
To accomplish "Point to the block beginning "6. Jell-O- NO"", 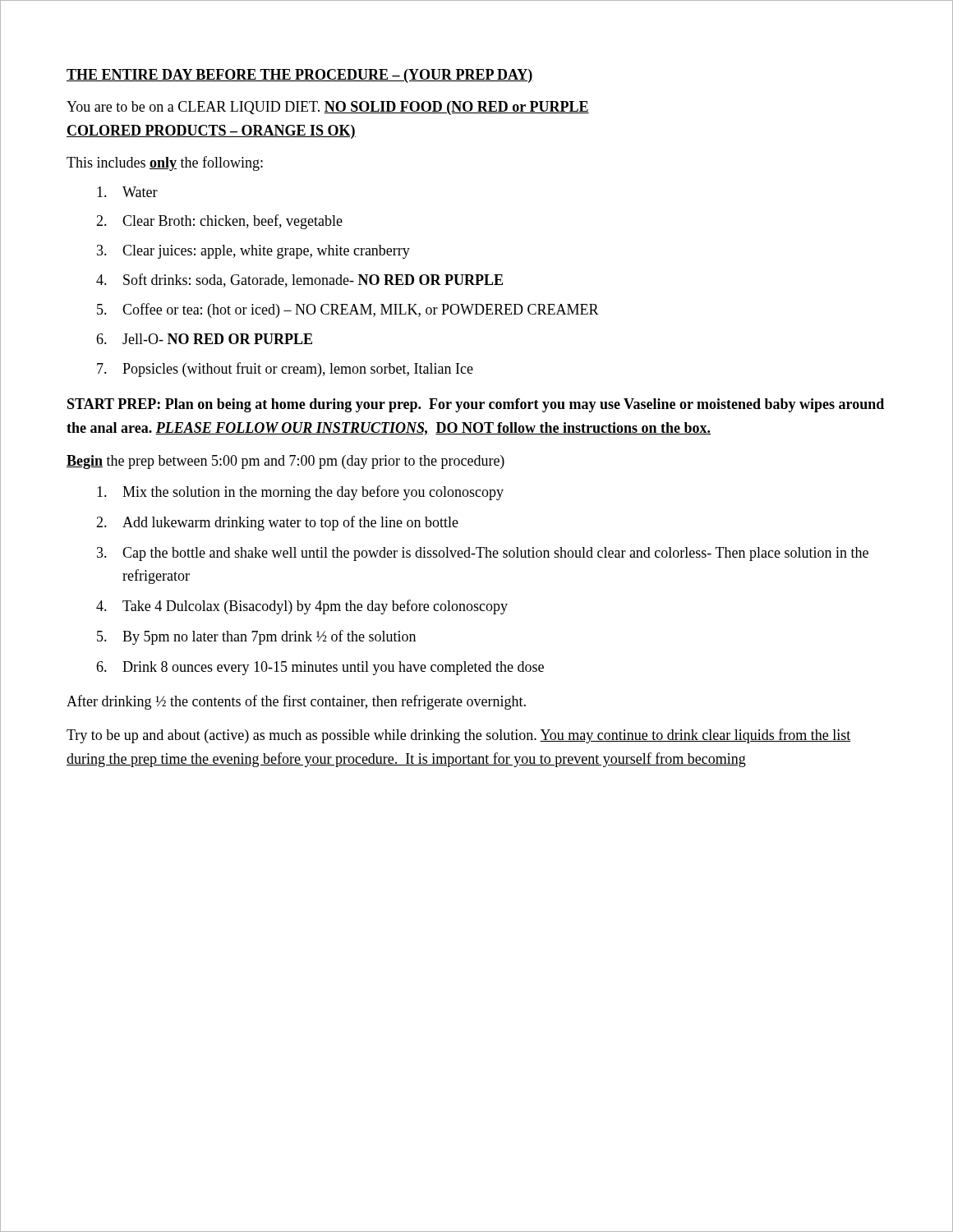I will point(205,340).
